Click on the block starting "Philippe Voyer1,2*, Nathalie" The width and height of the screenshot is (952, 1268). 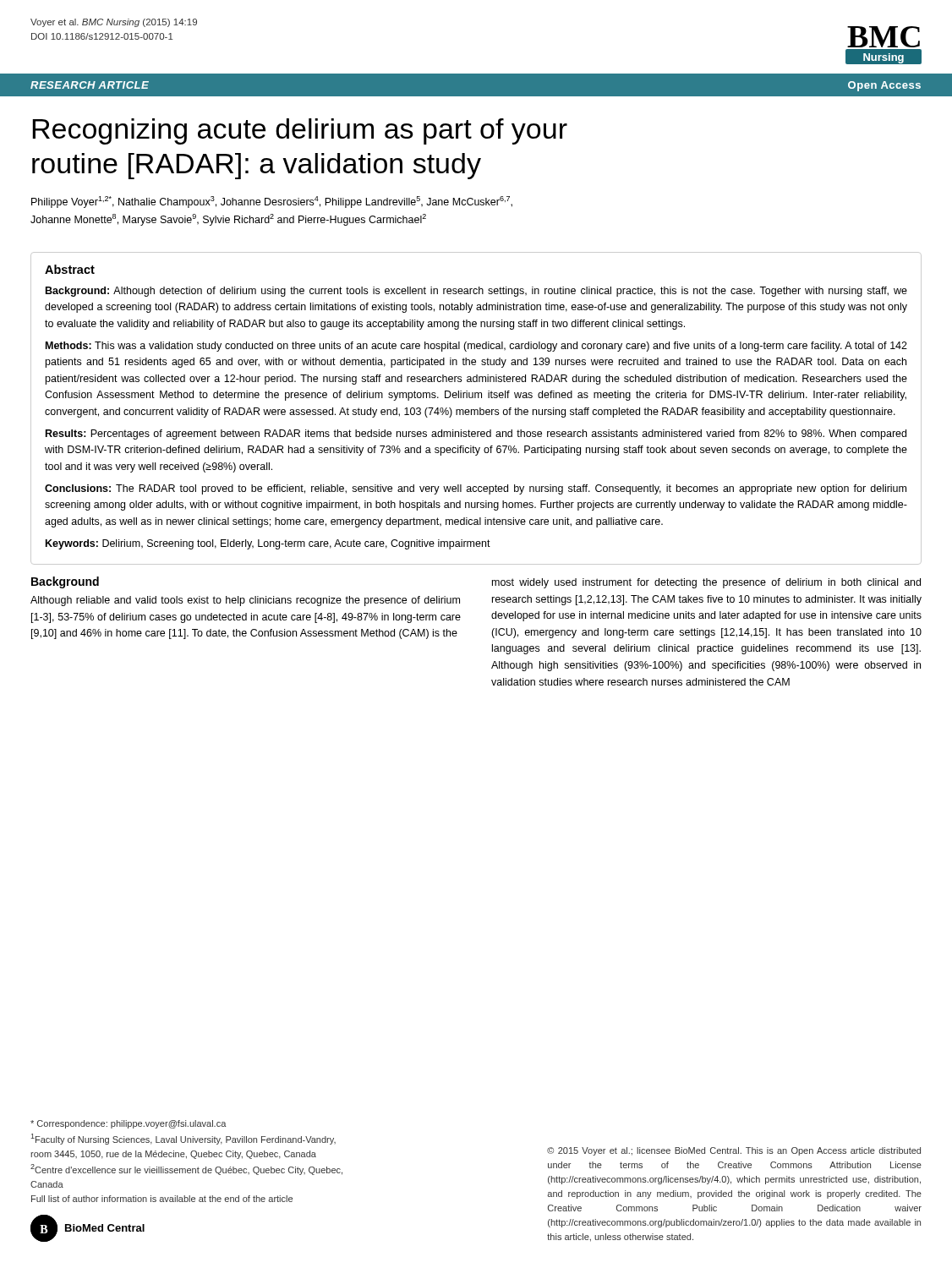[272, 210]
